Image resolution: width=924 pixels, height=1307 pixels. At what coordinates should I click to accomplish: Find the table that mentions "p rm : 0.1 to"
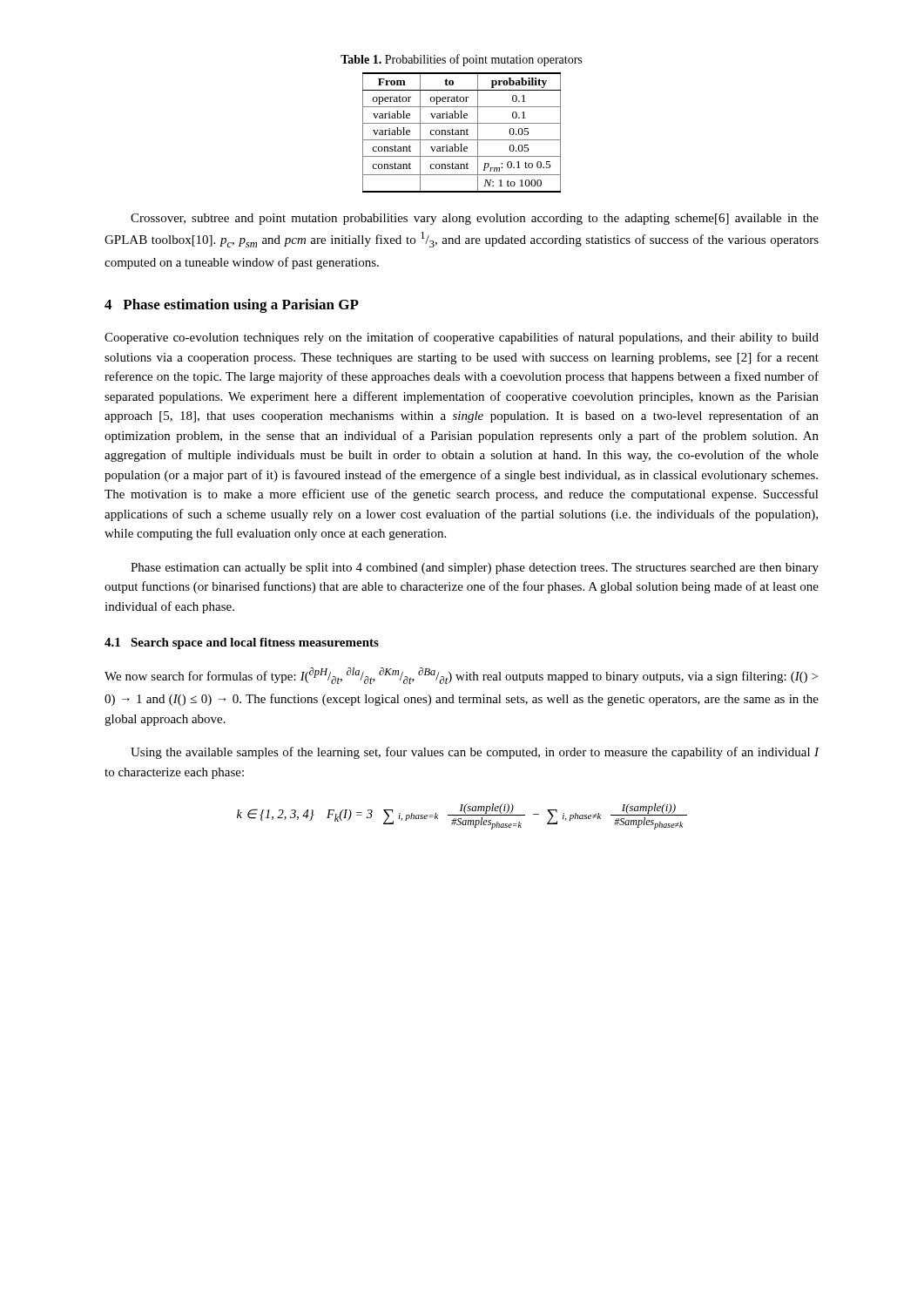(462, 132)
